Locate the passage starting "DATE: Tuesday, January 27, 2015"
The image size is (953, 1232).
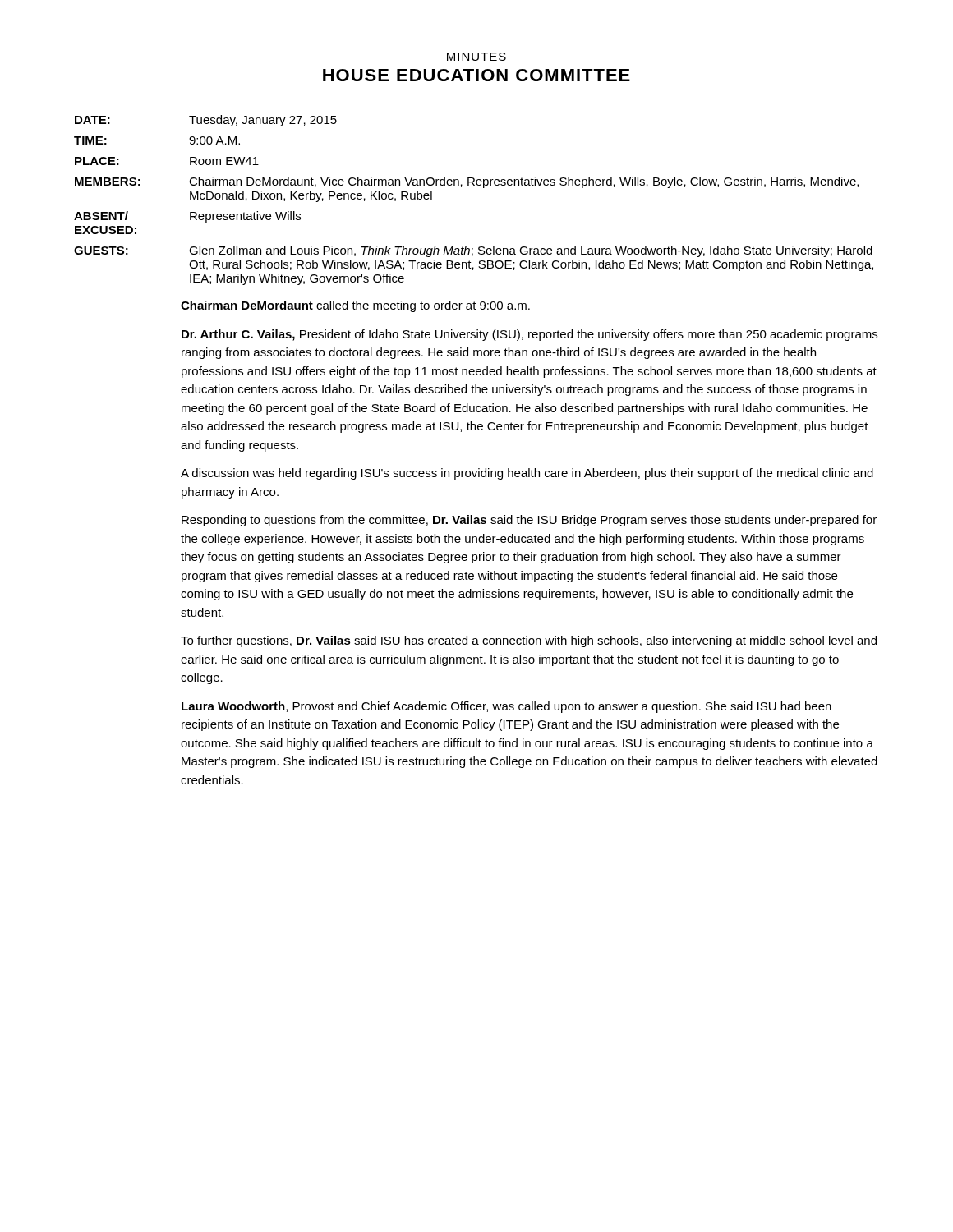click(x=206, y=121)
